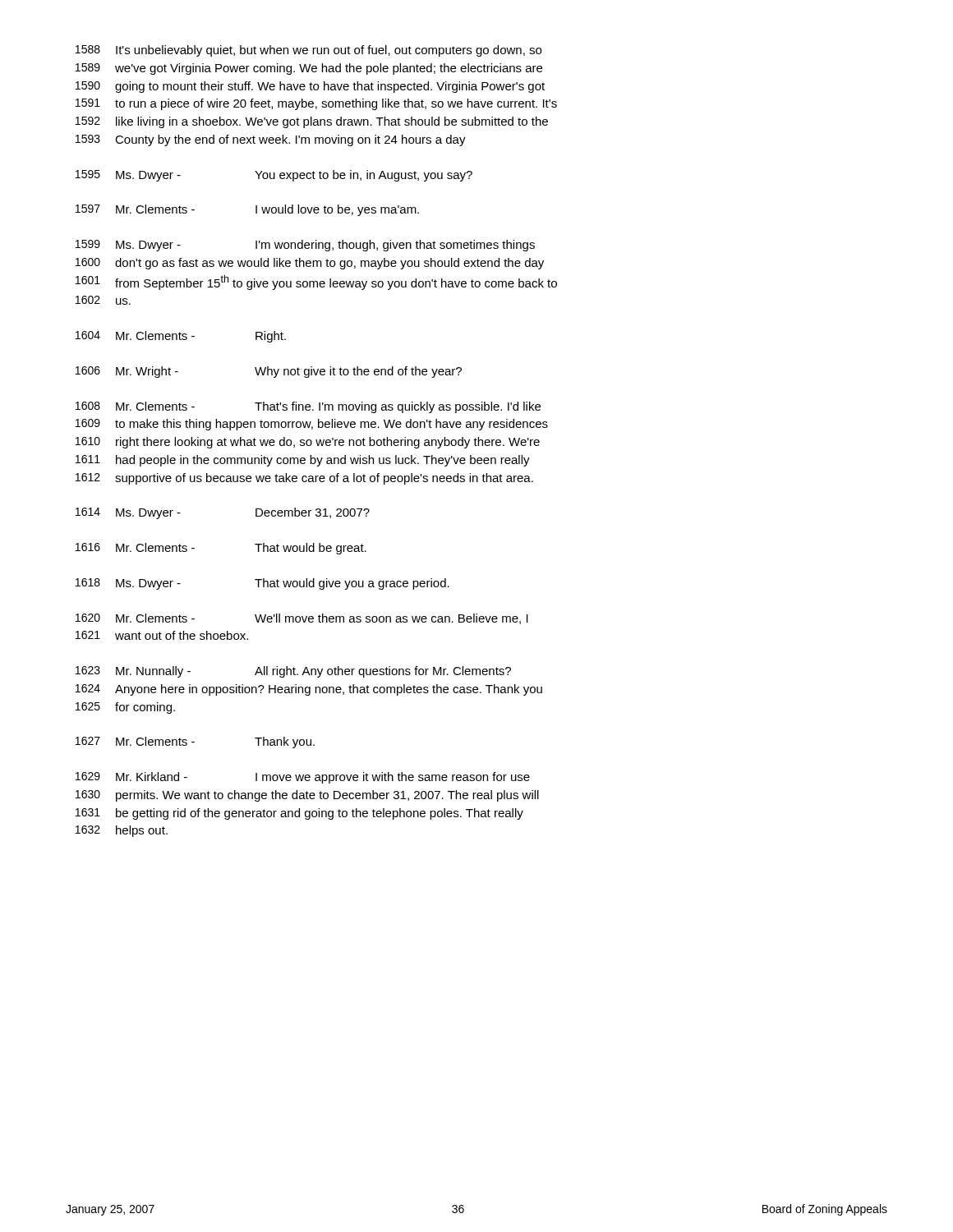Screen dimensions: 1232x953
Task: Click on the list item that reads "1620 Mr. Clements -We'll"
Action: (x=476, y=627)
